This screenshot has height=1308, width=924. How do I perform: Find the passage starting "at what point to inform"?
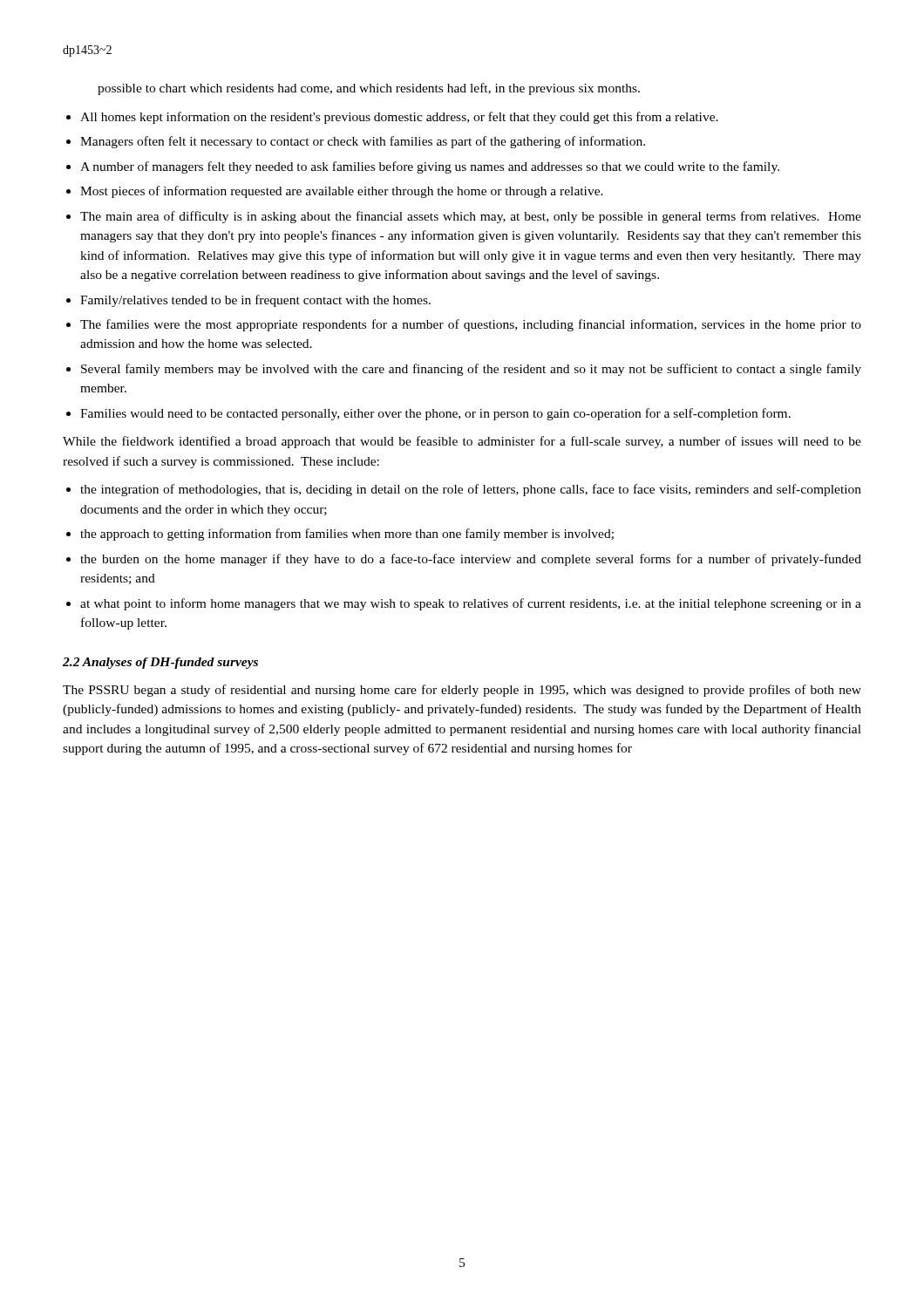471,612
